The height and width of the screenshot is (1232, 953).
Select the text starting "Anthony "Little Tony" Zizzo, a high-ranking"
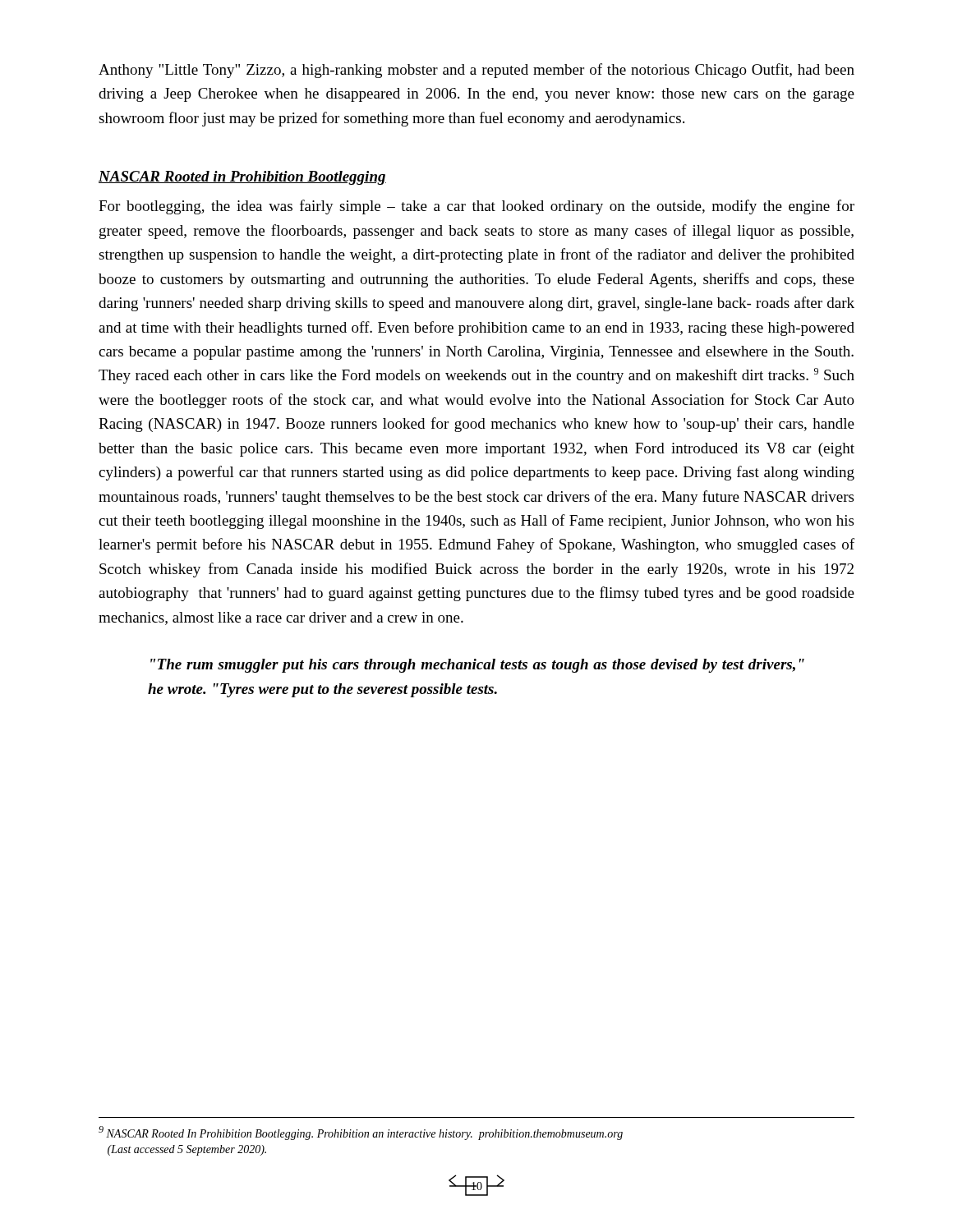coord(476,94)
